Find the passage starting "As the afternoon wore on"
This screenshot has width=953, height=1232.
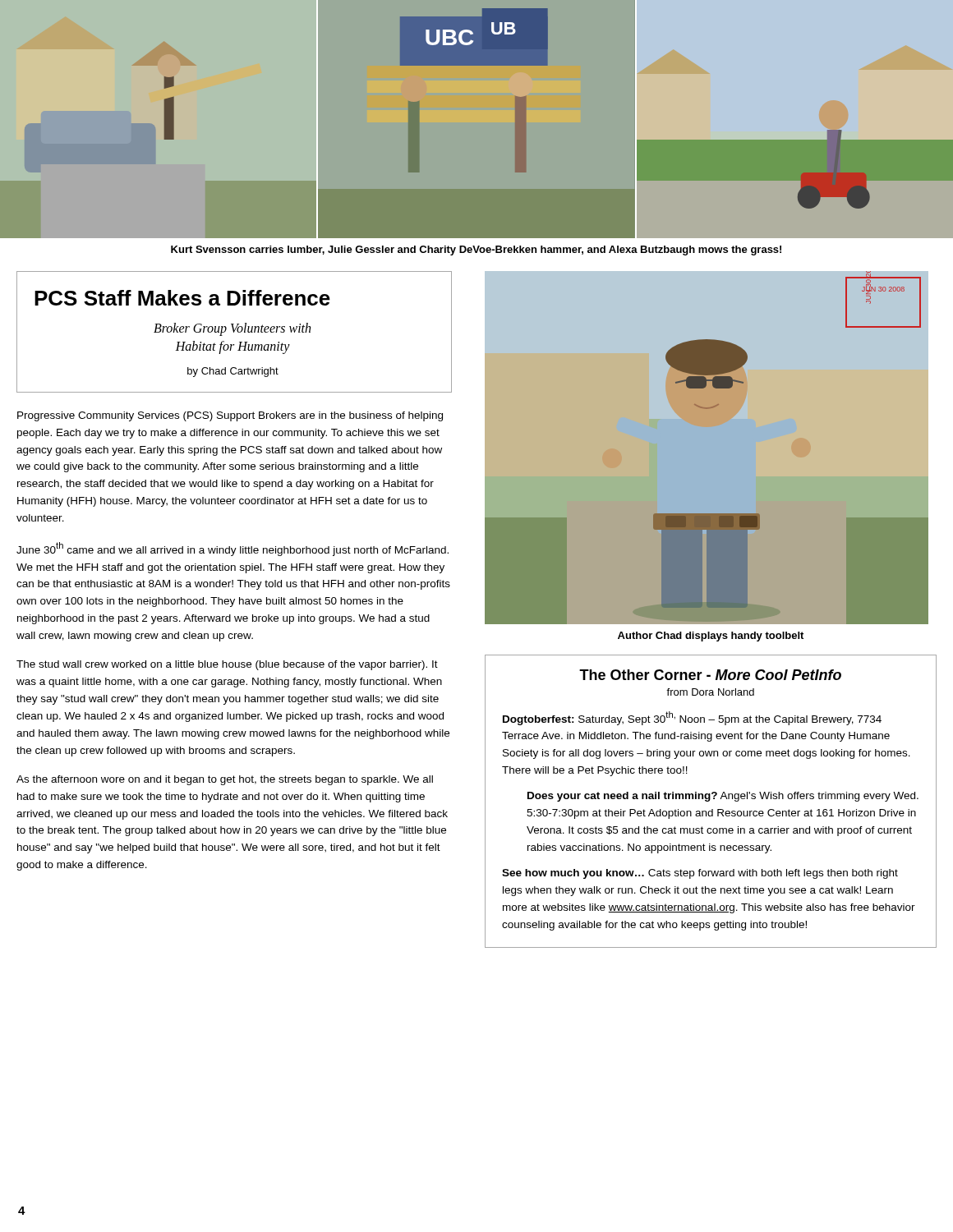point(232,822)
